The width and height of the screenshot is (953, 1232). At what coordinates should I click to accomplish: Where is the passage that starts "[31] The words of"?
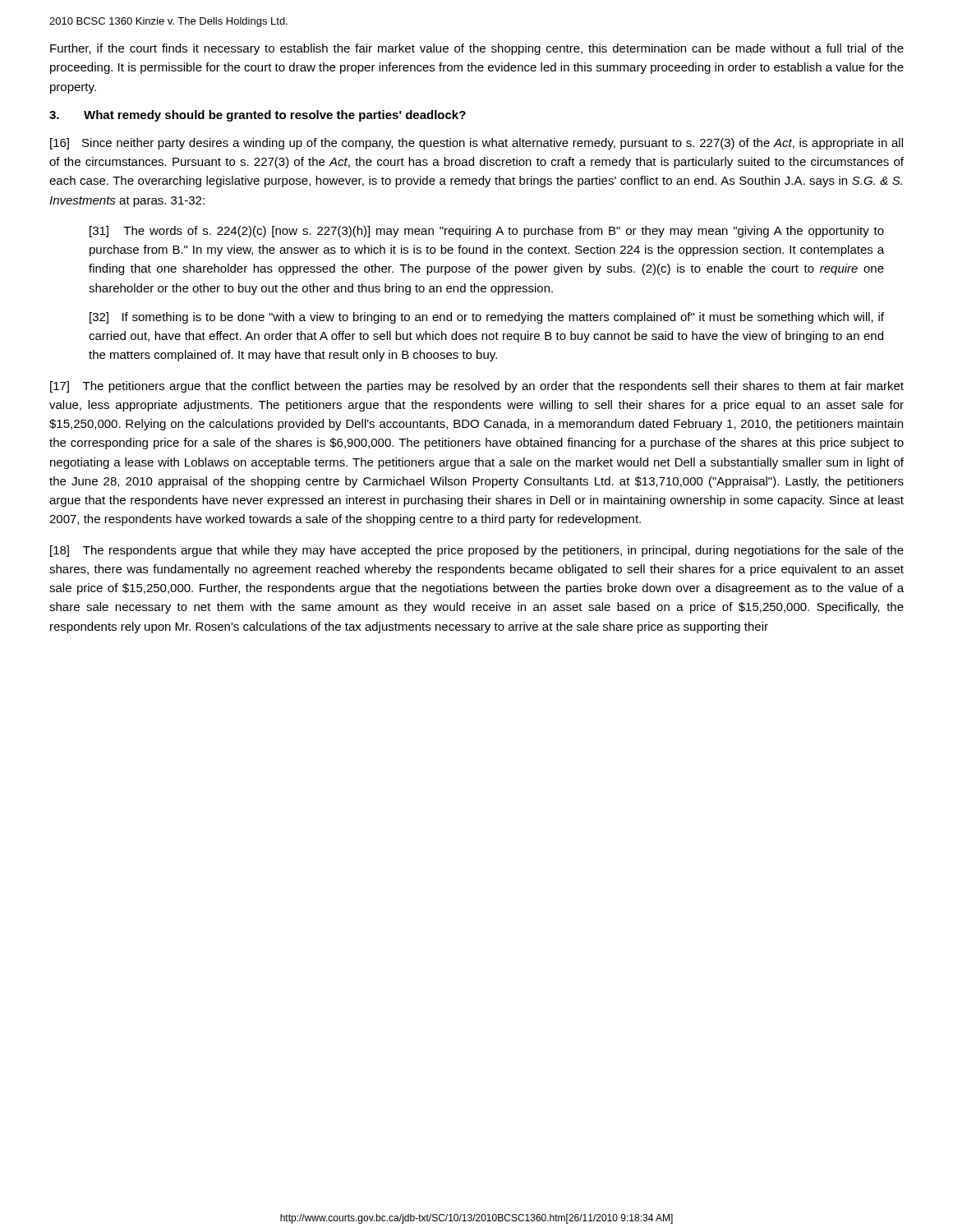point(486,293)
